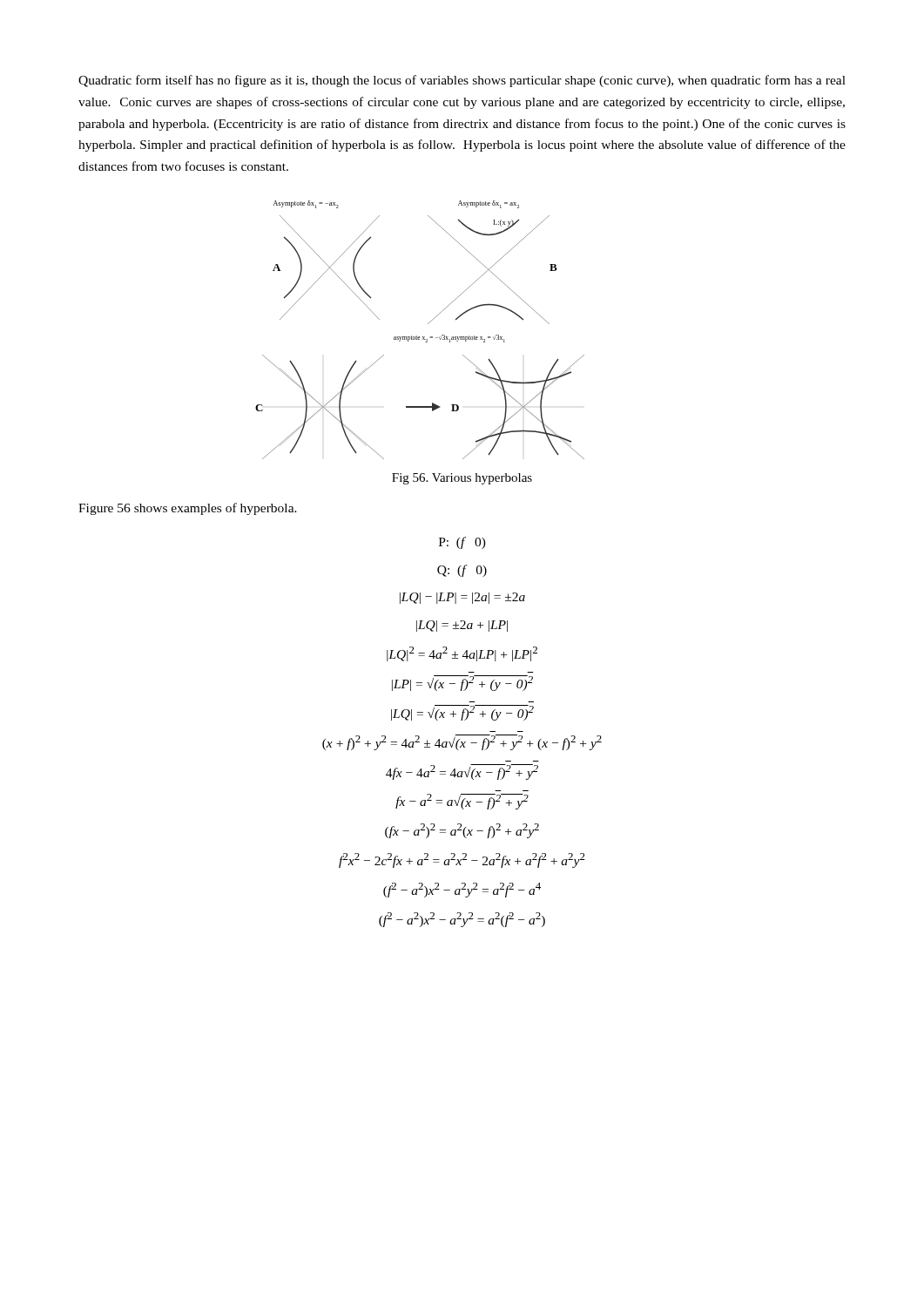The image size is (924, 1307).
Task: Select the text block containing "Quadratic form itself has no figure as it"
Action: coord(462,123)
